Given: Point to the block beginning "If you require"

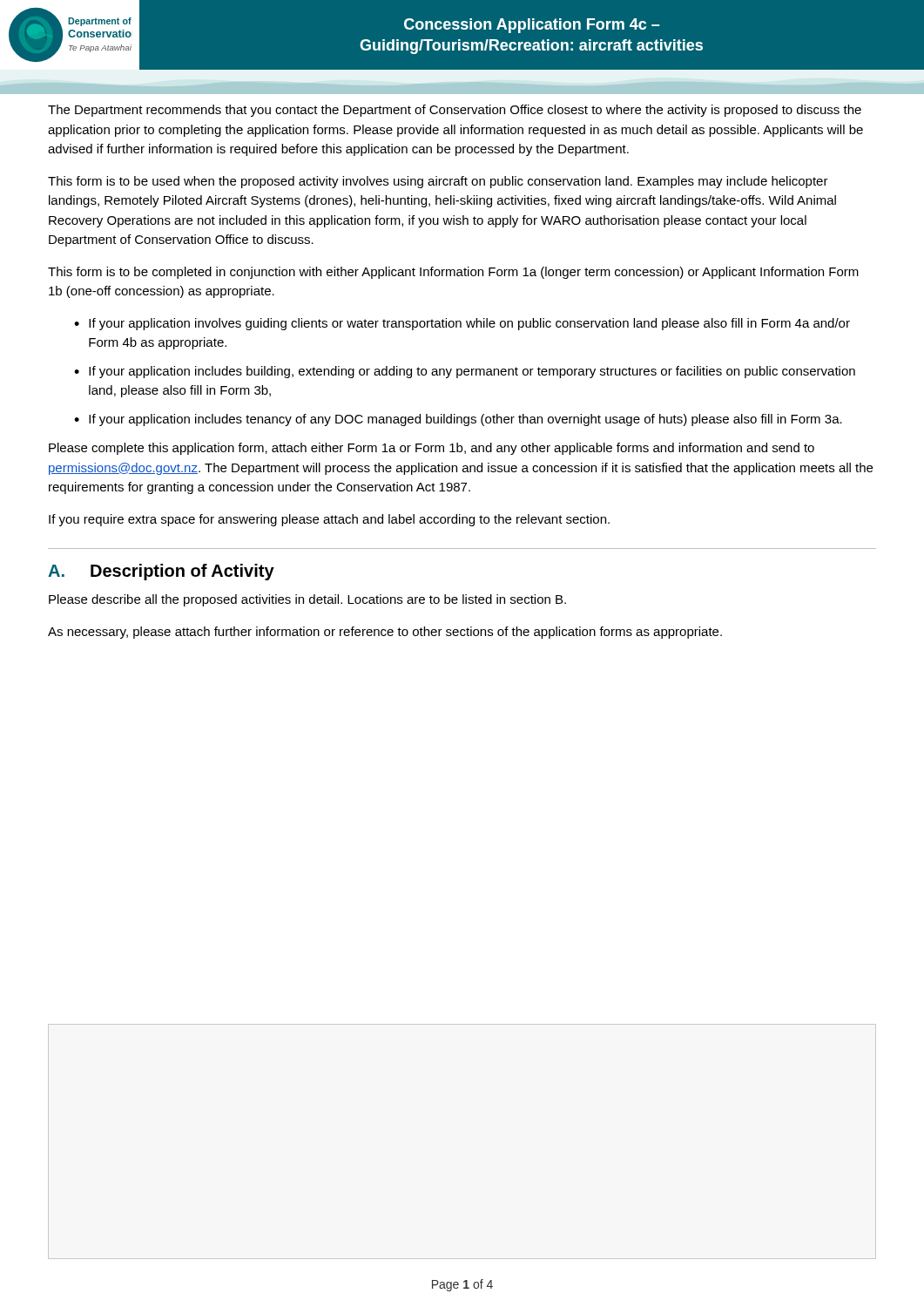Looking at the screenshot, I should coord(329,519).
